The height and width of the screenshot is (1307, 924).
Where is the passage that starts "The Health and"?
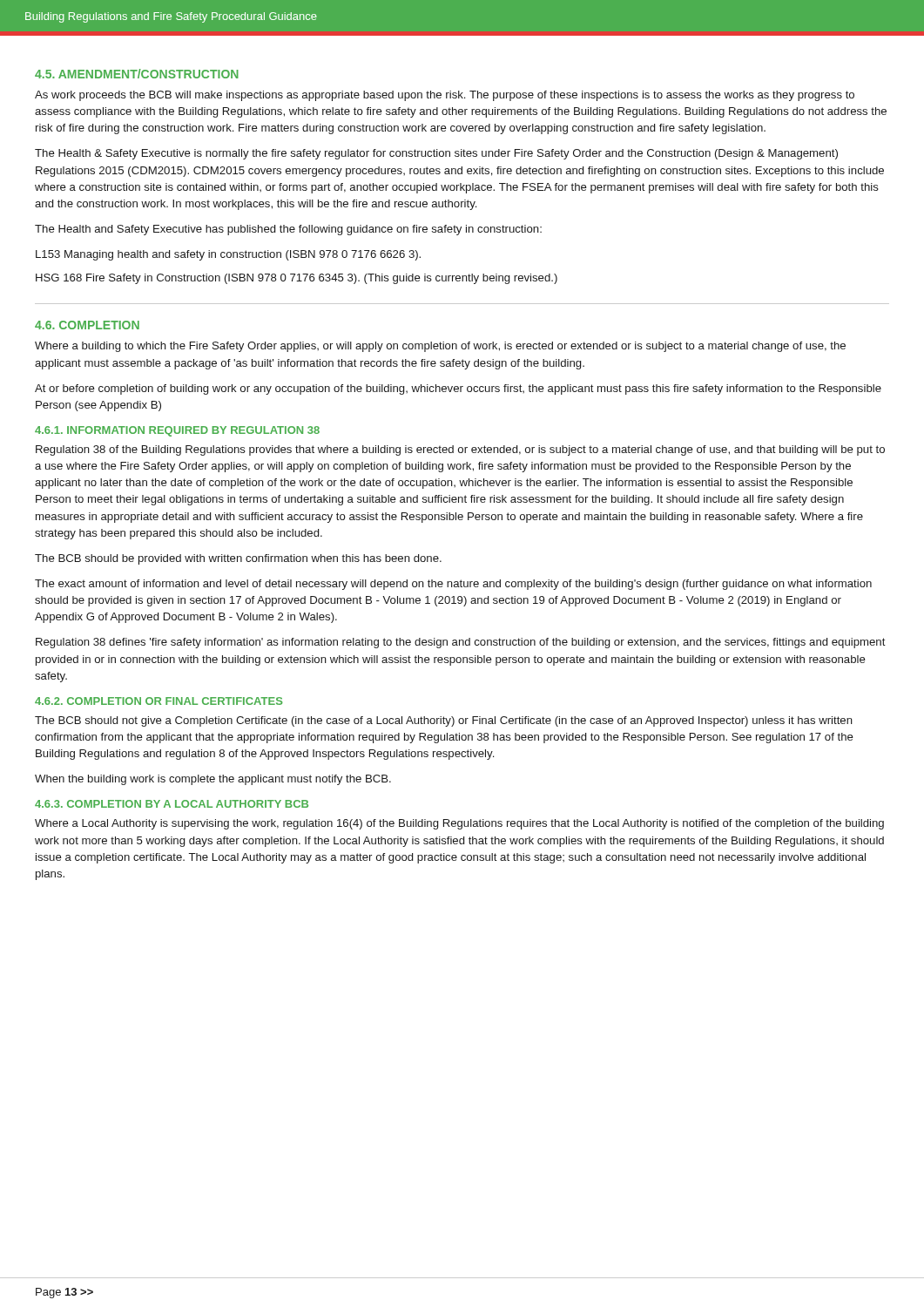click(x=289, y=229)
